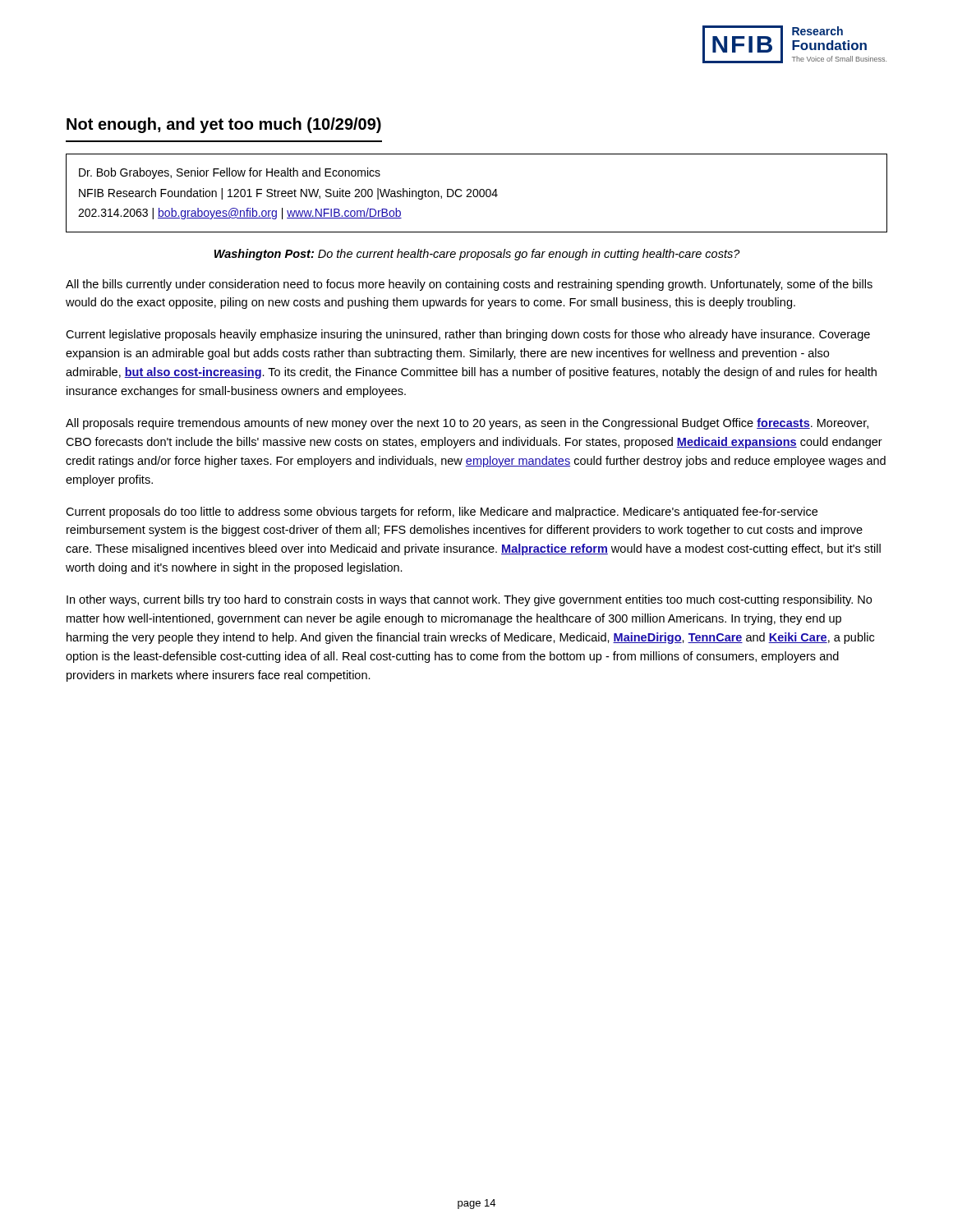The image size is (953, 1232).
Task: Locate the logo
Action: click(x=795, y=44)
